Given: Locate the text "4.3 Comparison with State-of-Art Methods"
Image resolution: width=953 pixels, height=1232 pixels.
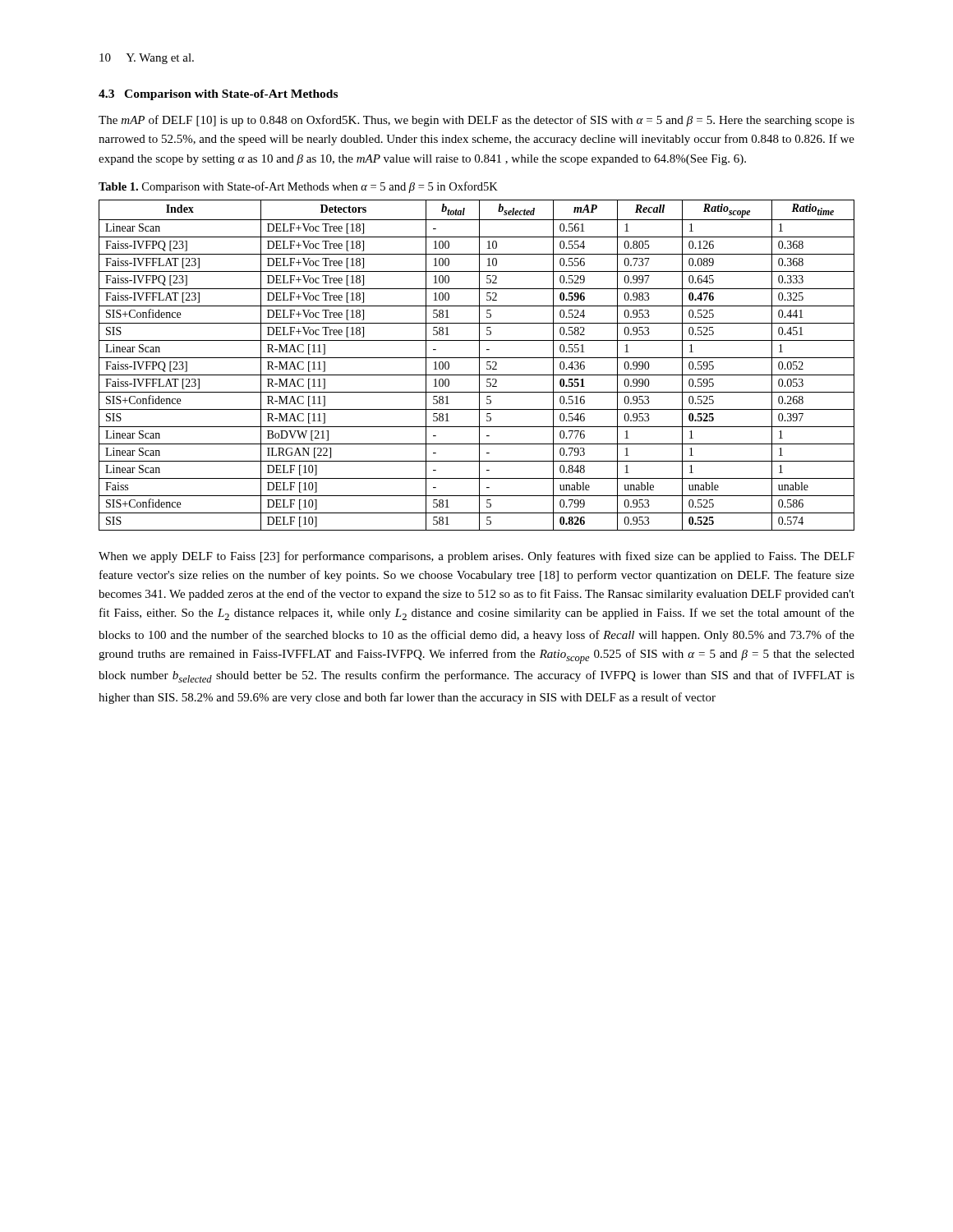Looking at the screenshot, I should click(x=218, y=93).
